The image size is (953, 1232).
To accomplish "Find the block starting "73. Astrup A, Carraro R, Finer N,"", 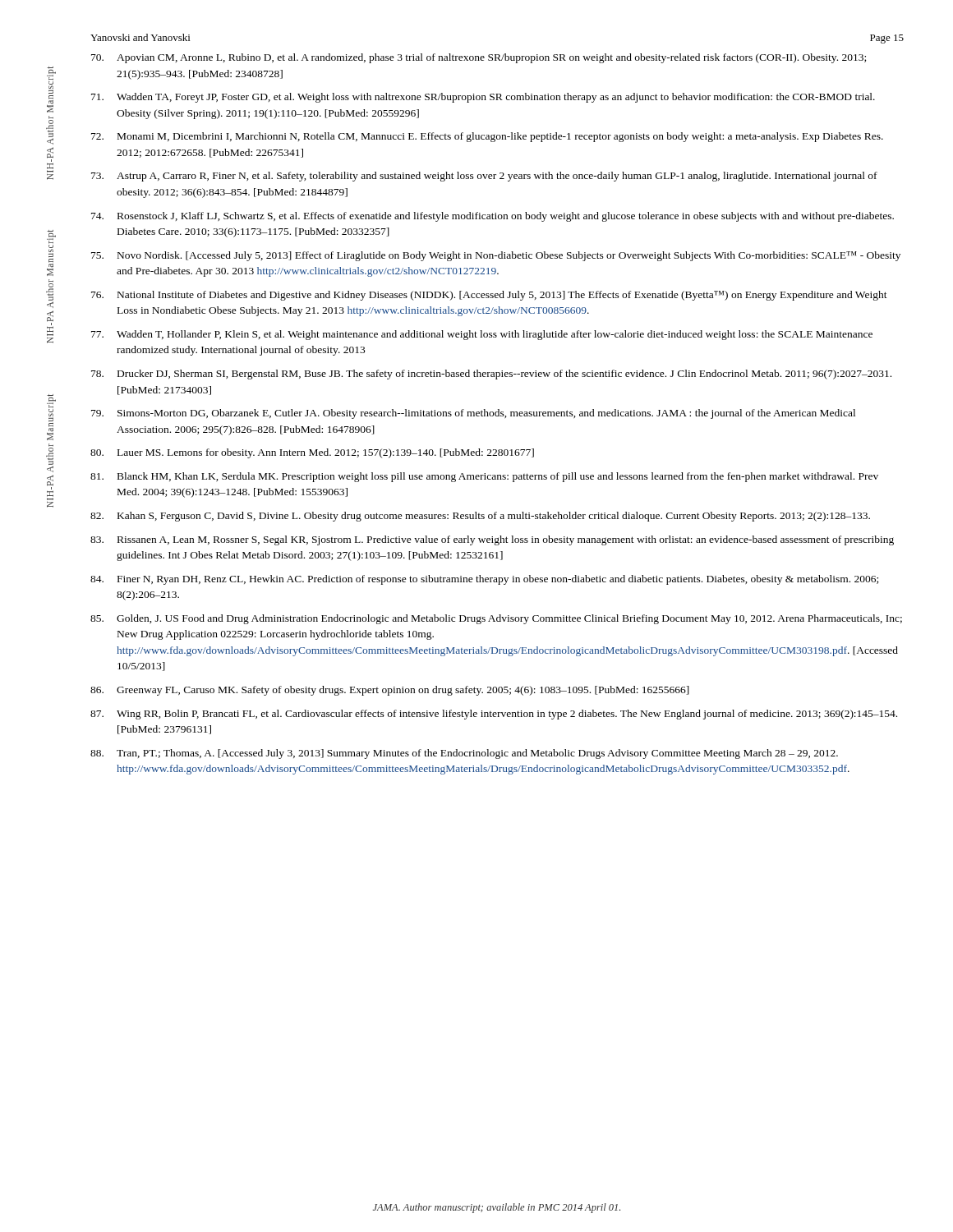I will tap(497, 184).
